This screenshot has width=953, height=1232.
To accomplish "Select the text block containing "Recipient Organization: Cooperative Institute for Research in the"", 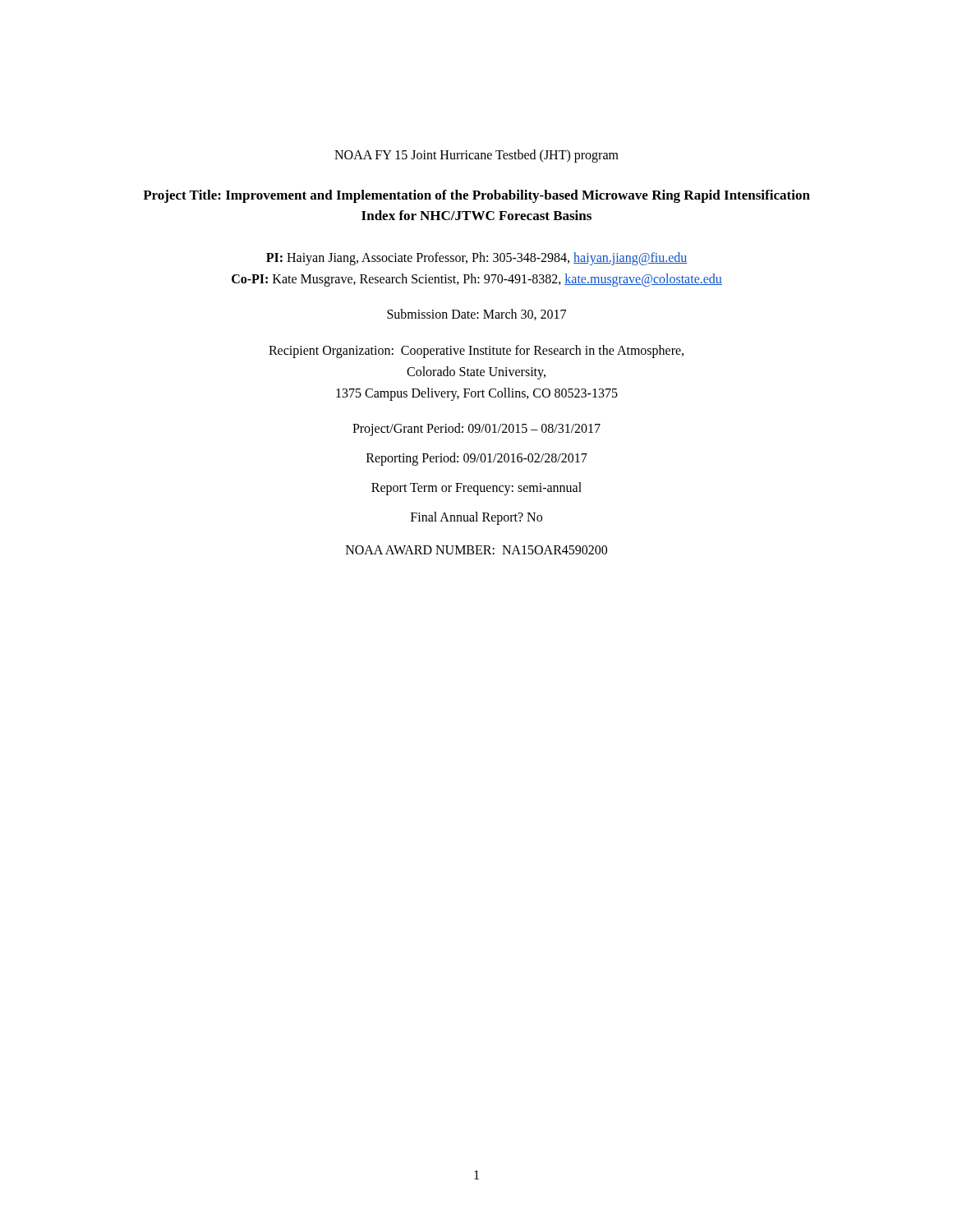I will (476, 372).
